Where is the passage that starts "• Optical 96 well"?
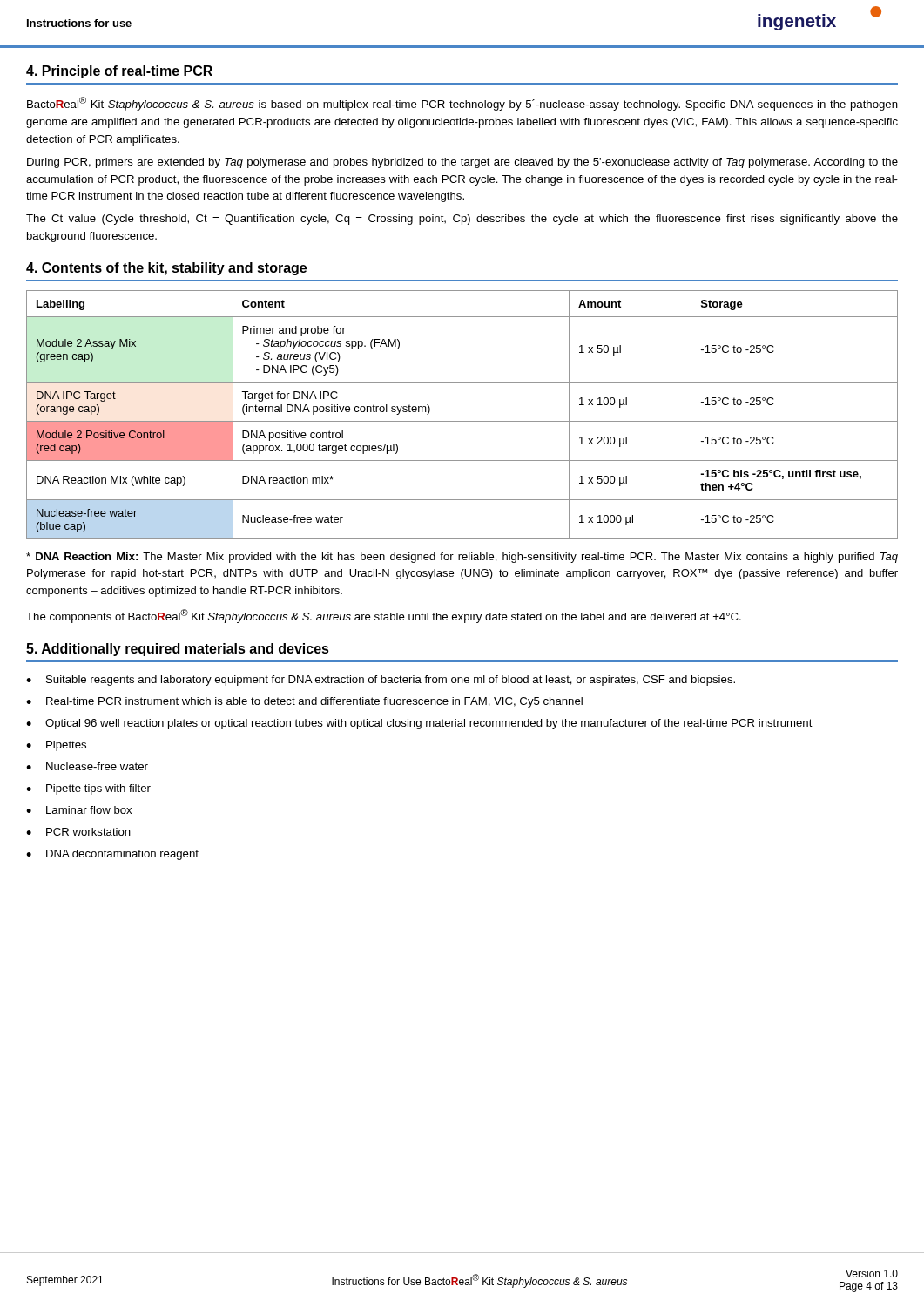Image resolution: width=924 pixels, height=1307 pixels. point(462,724)
